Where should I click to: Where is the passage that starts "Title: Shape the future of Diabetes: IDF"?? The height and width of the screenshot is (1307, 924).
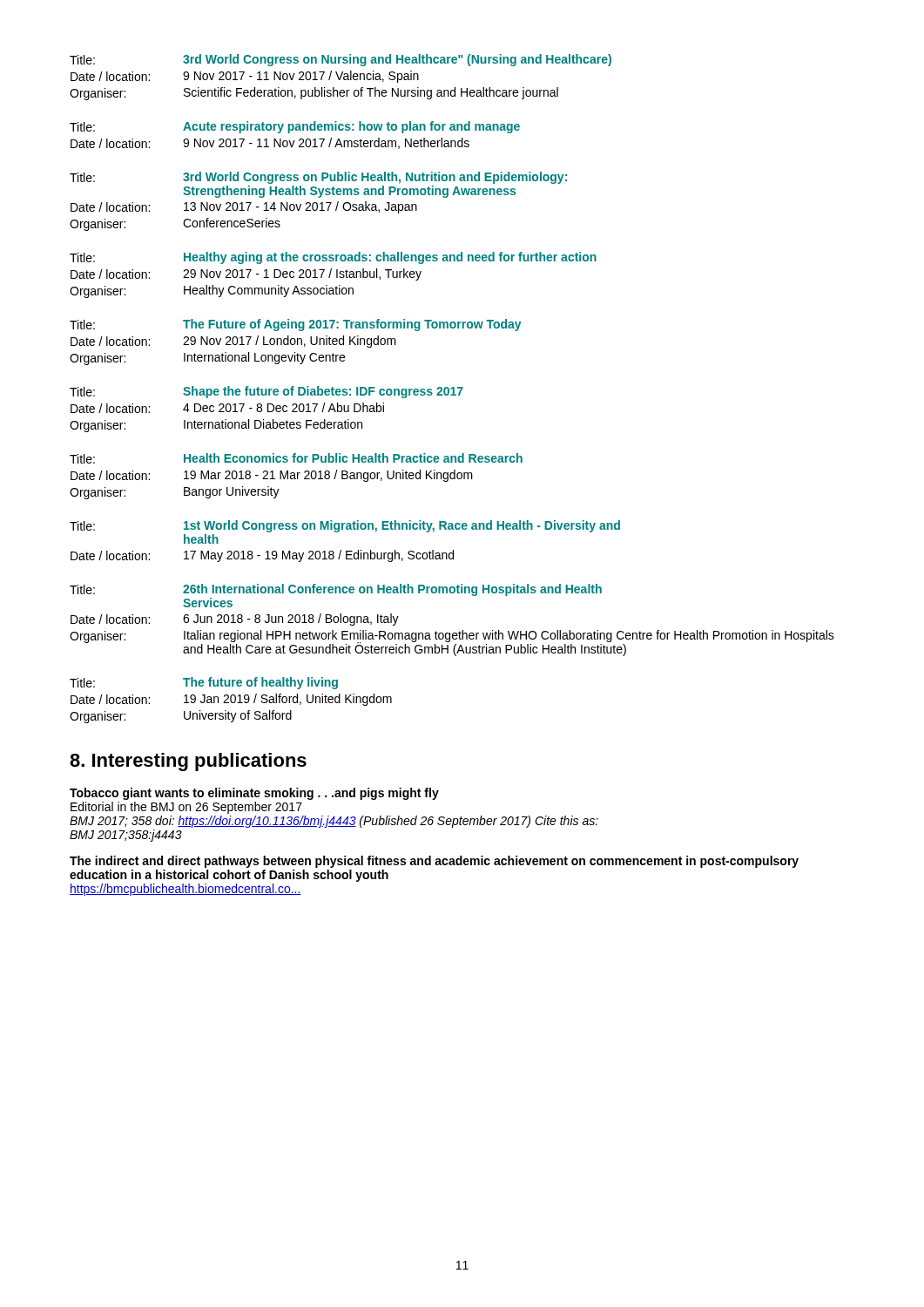(x=266, y=392)
